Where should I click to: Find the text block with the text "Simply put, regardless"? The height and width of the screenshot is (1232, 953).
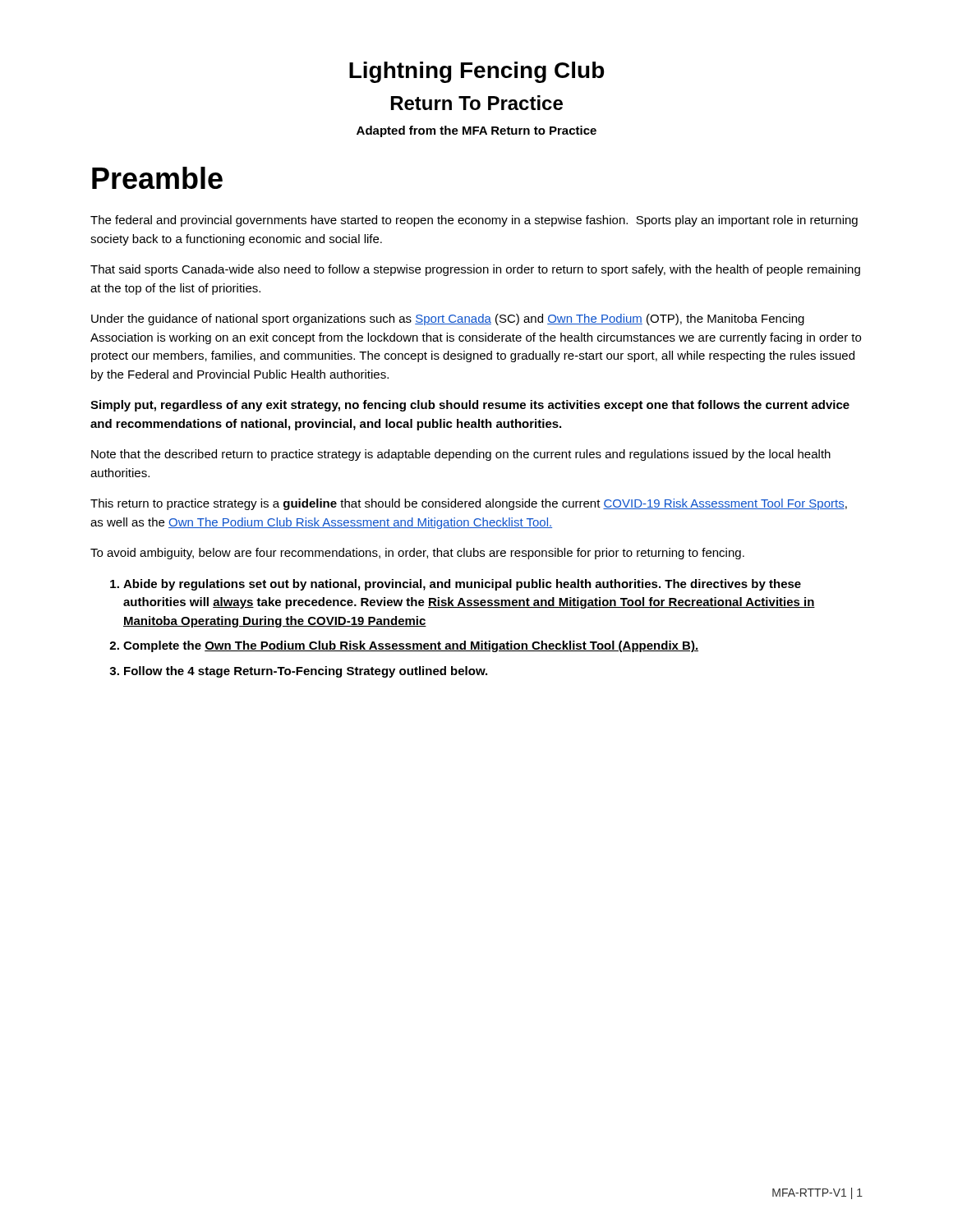(470, 414)
